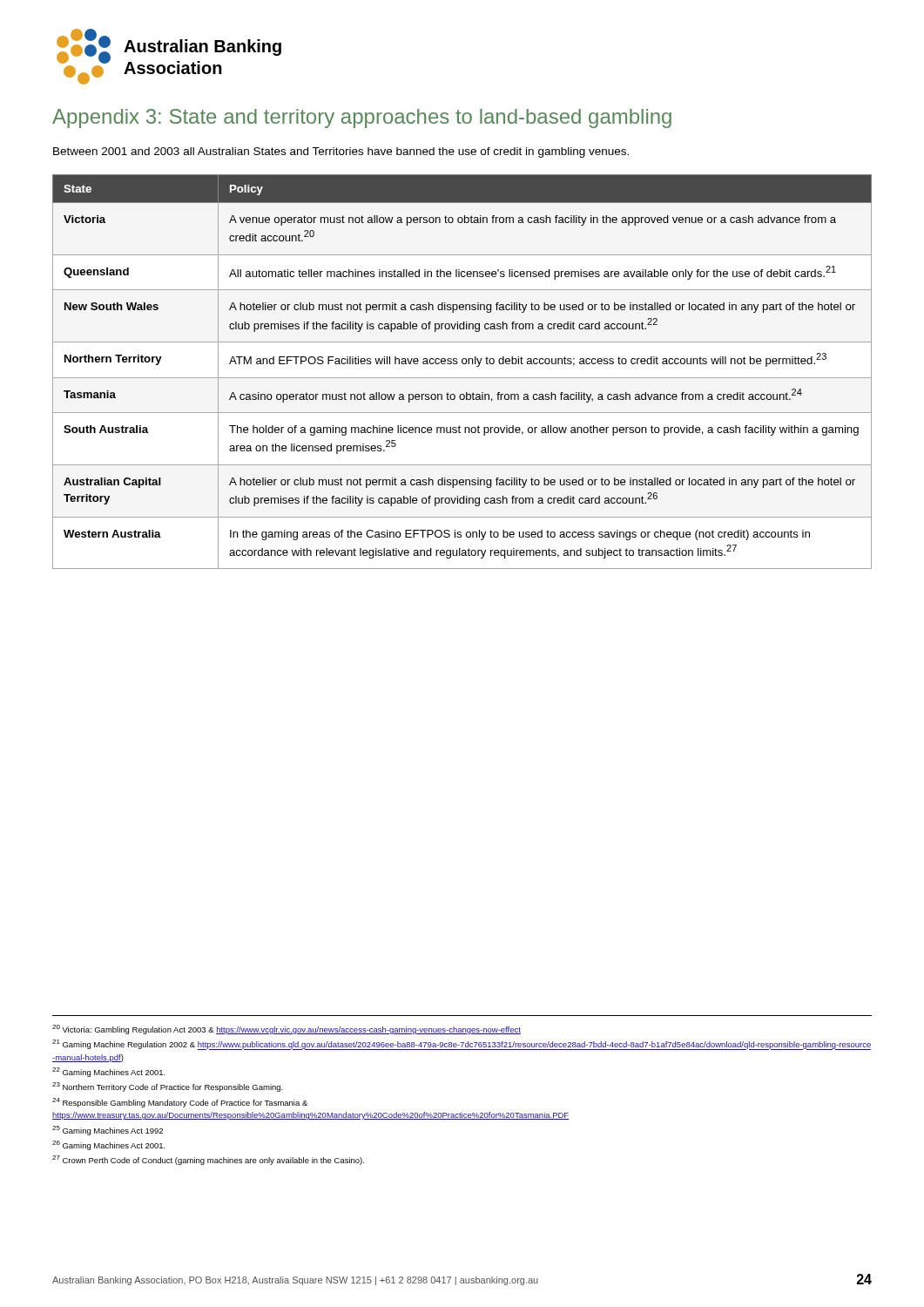This screenshot has width=924, height=1307.
Task: Point to the region starting "Between 2001 and 2003"
Action: pos(462,152)
